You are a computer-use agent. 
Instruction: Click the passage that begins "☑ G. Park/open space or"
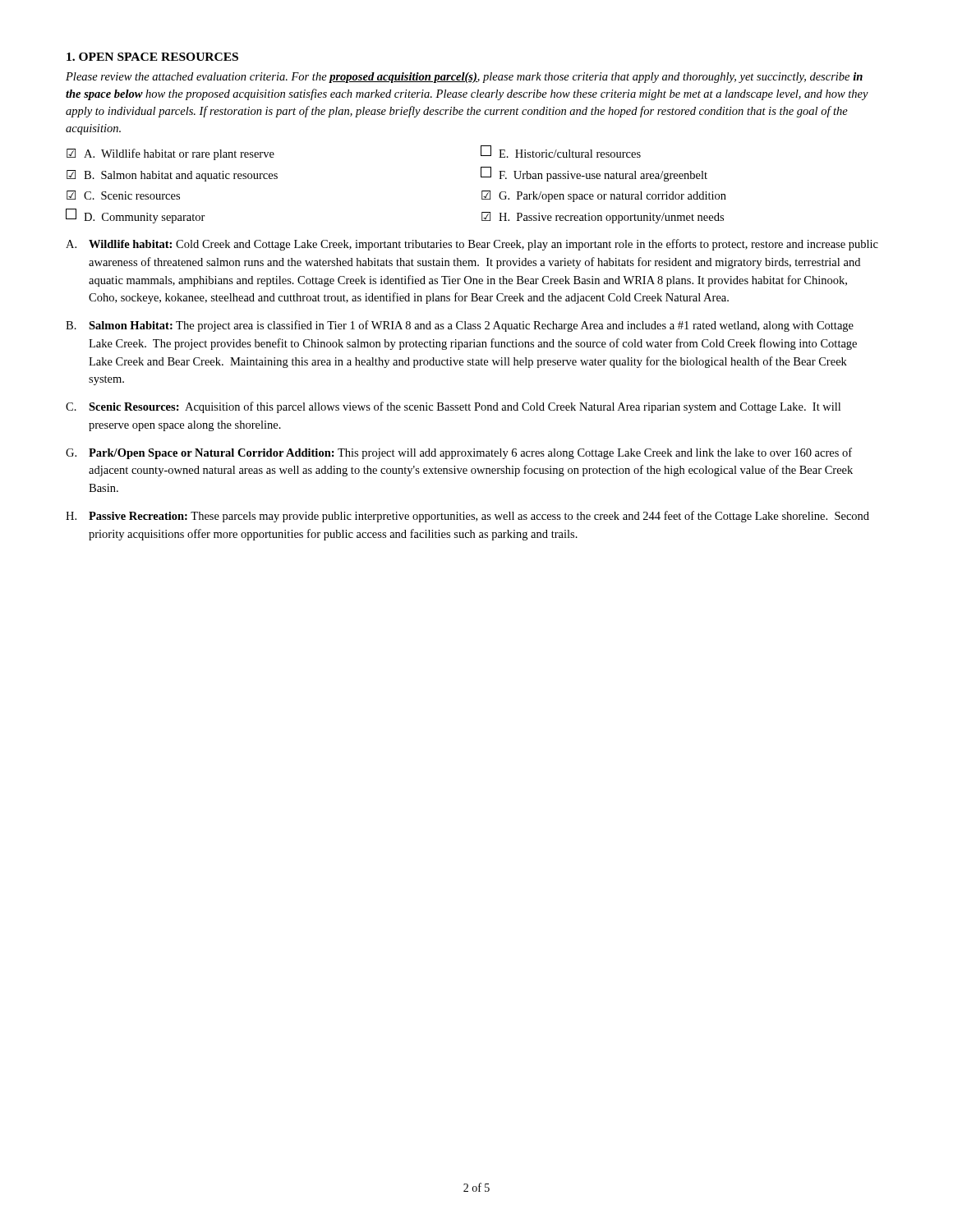603,196
